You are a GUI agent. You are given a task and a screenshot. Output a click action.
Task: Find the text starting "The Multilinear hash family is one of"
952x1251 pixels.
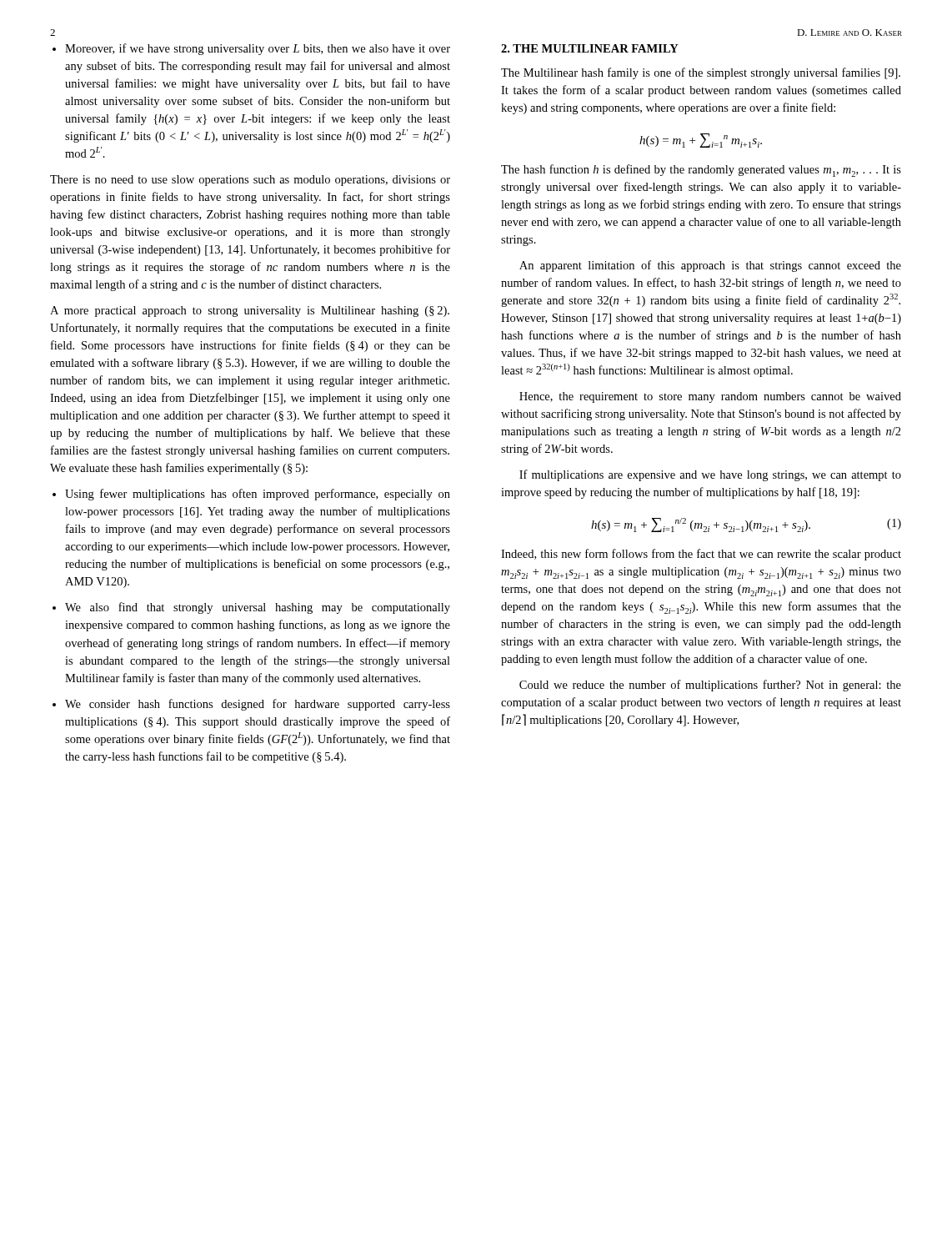(701, 91)
